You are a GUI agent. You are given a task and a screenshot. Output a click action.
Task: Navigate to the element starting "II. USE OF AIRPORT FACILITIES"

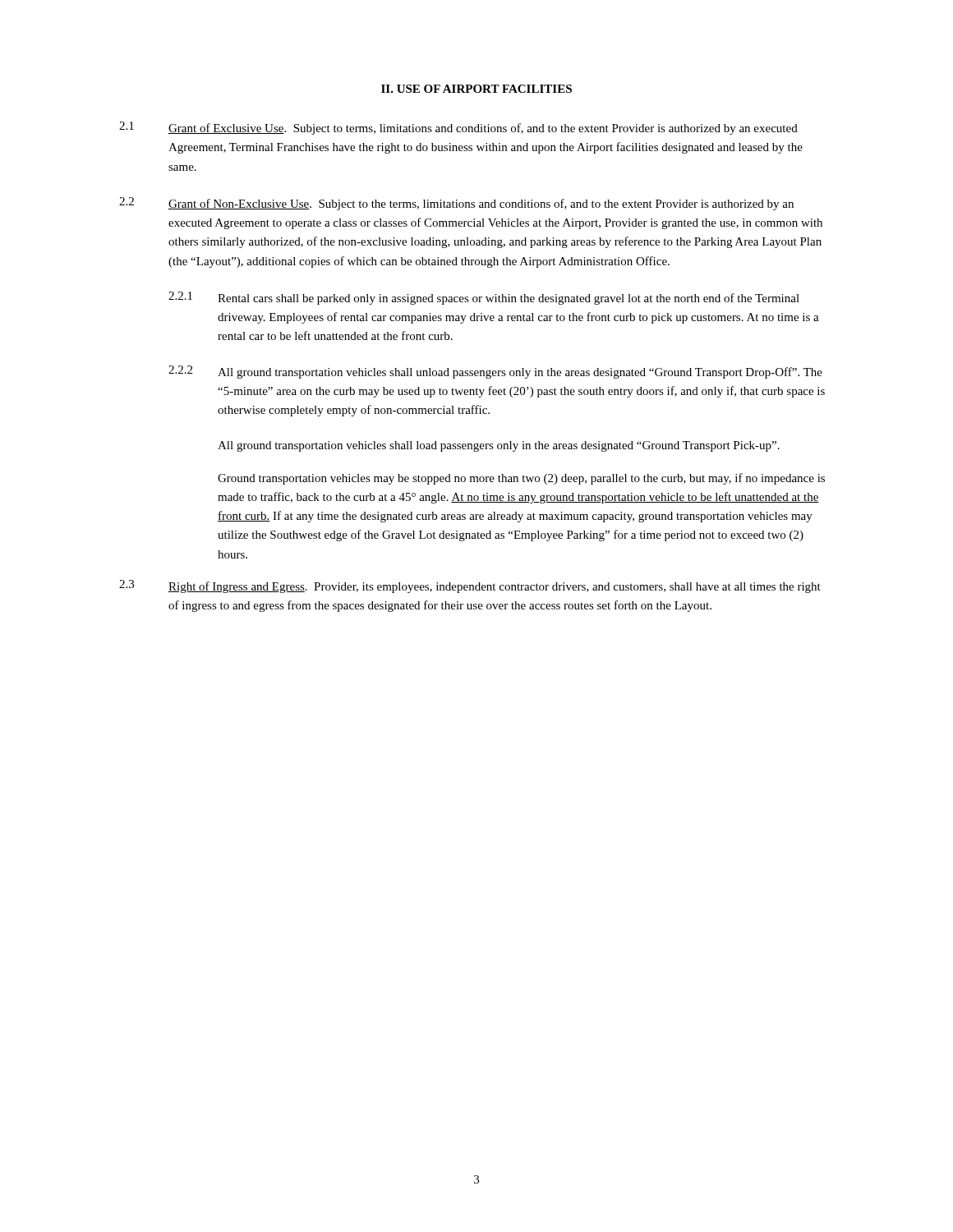pyautogui.click(x=476, y=89)
